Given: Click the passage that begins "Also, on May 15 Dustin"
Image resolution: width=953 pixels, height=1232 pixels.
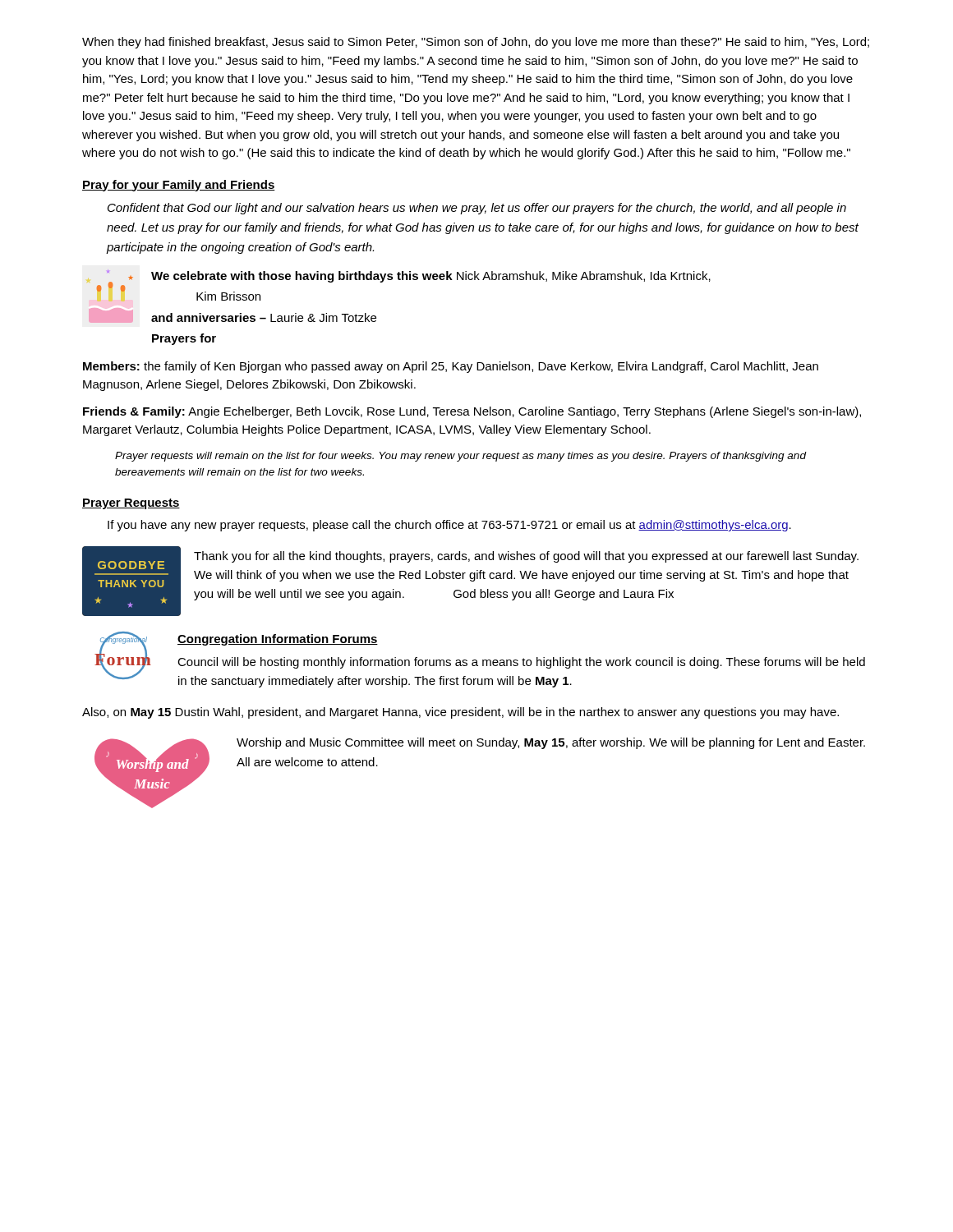Looking at the screenshot, I should point(461,711).
